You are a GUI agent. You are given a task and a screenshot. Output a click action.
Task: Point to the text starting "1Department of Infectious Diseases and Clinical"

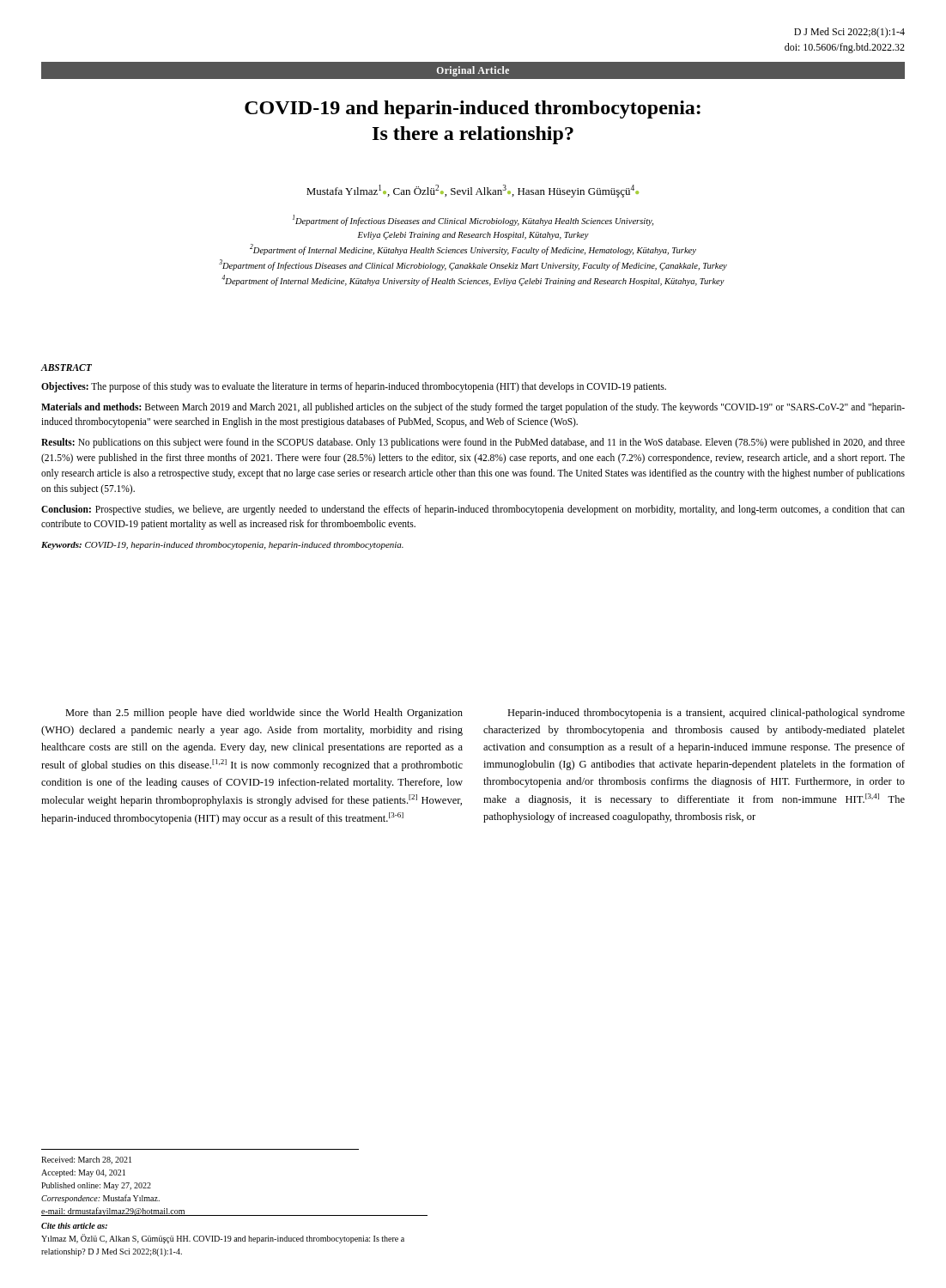click(x=473, y=249)
